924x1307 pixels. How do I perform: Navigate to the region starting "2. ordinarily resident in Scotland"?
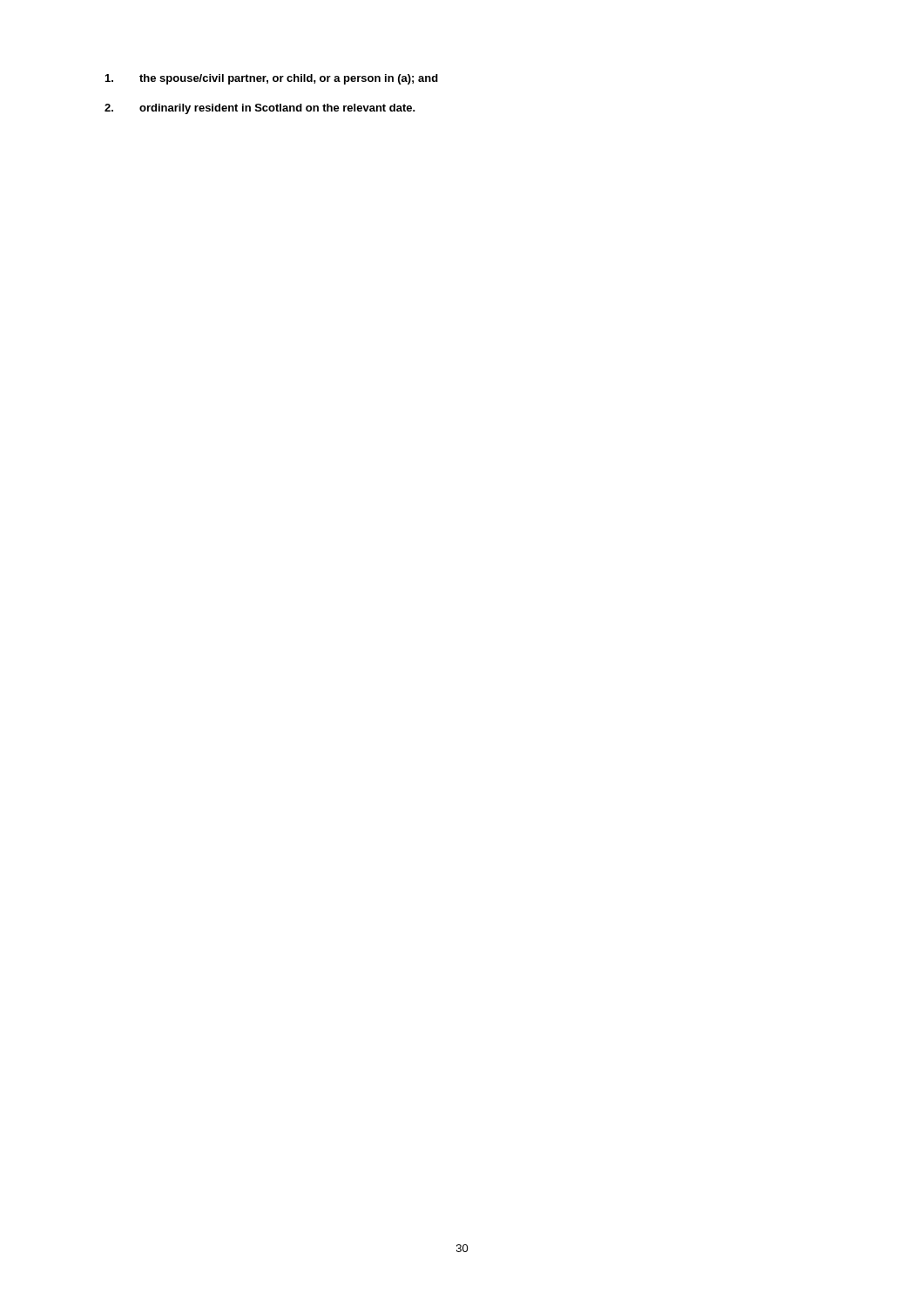point(260,107)
